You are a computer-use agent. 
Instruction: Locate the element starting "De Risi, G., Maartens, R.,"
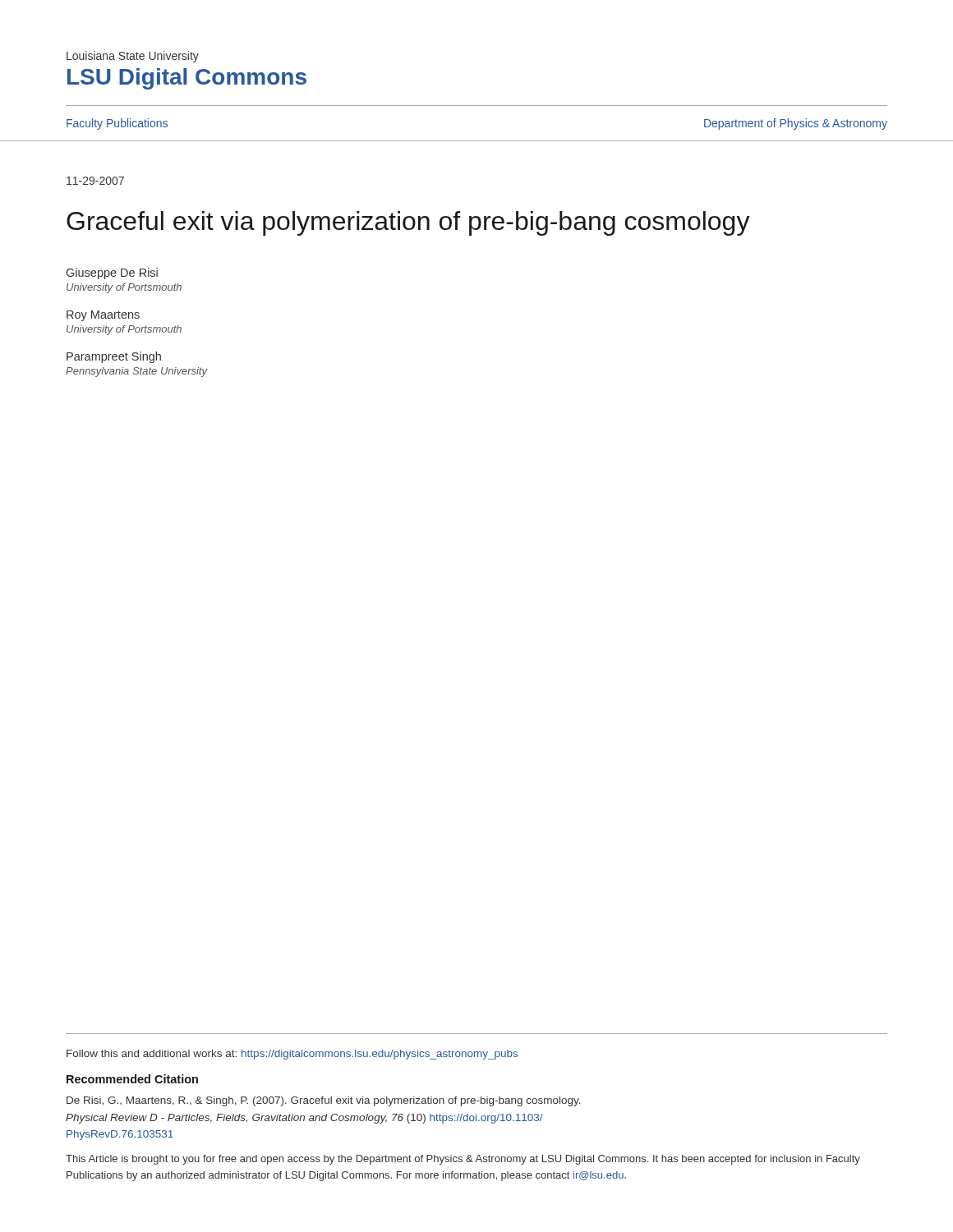pyautogui.click(x=323, y=1117)
